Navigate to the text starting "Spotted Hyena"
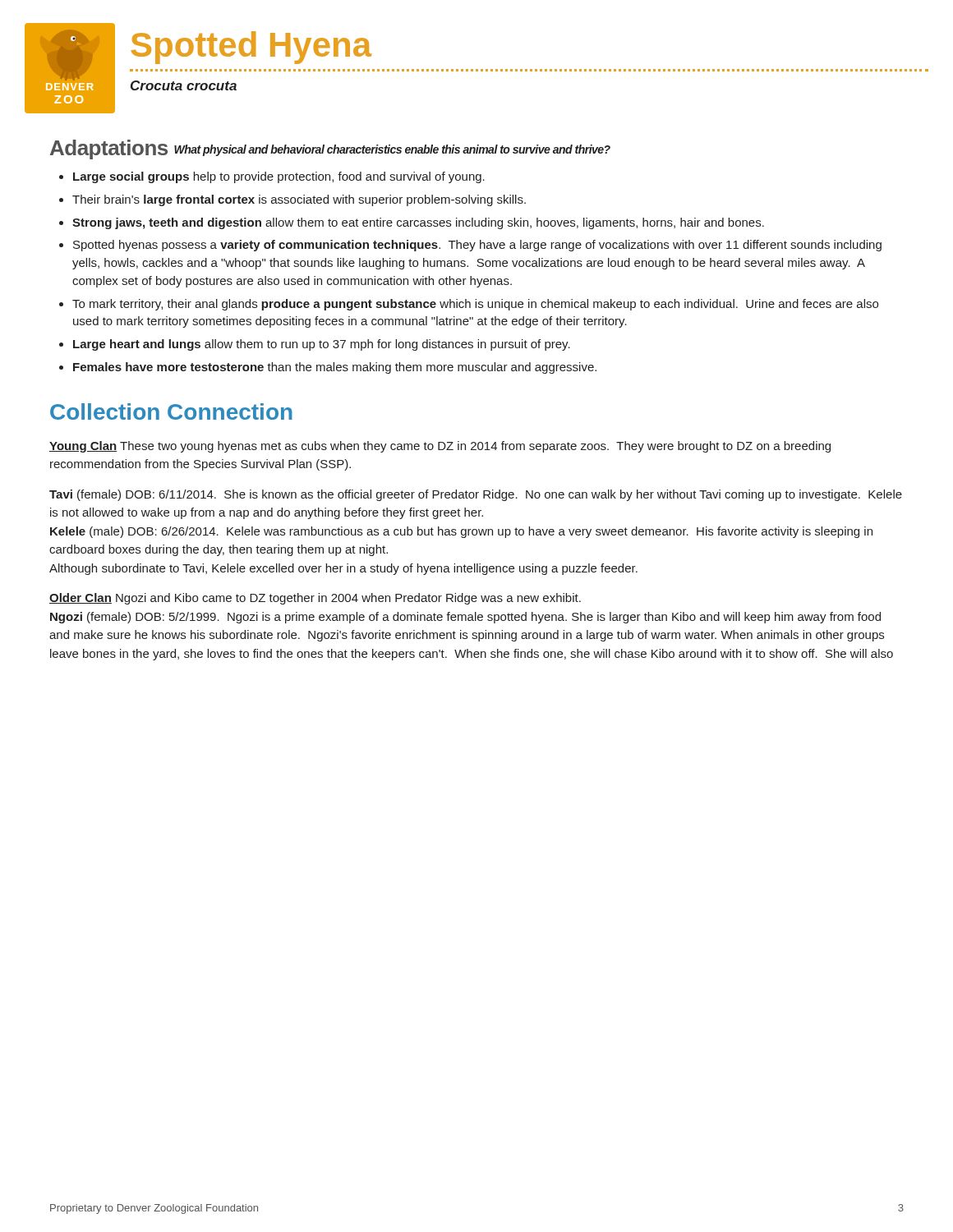 (251, 45)
